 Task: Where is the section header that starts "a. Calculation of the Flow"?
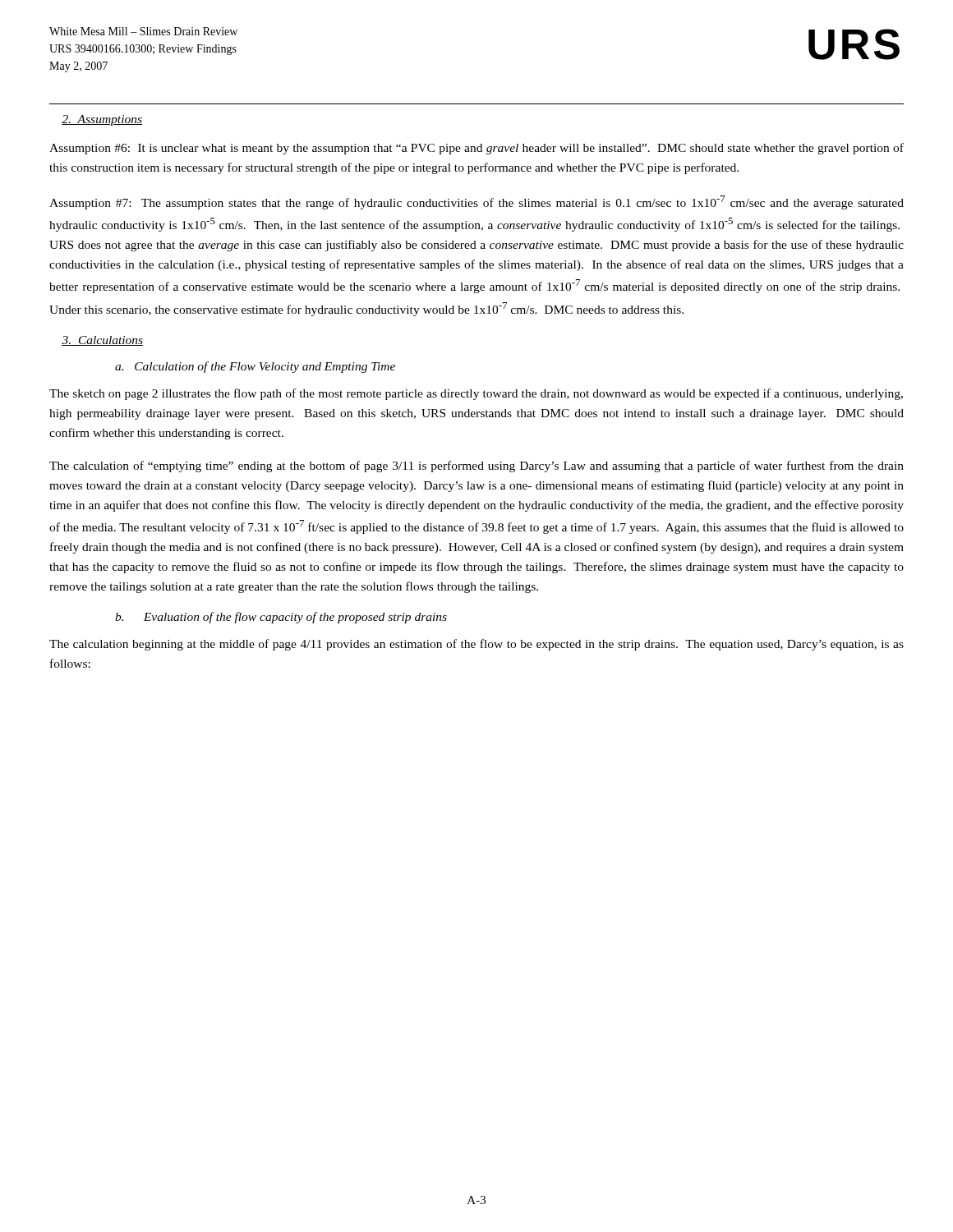pyautogui.click(x=255, y=366)
